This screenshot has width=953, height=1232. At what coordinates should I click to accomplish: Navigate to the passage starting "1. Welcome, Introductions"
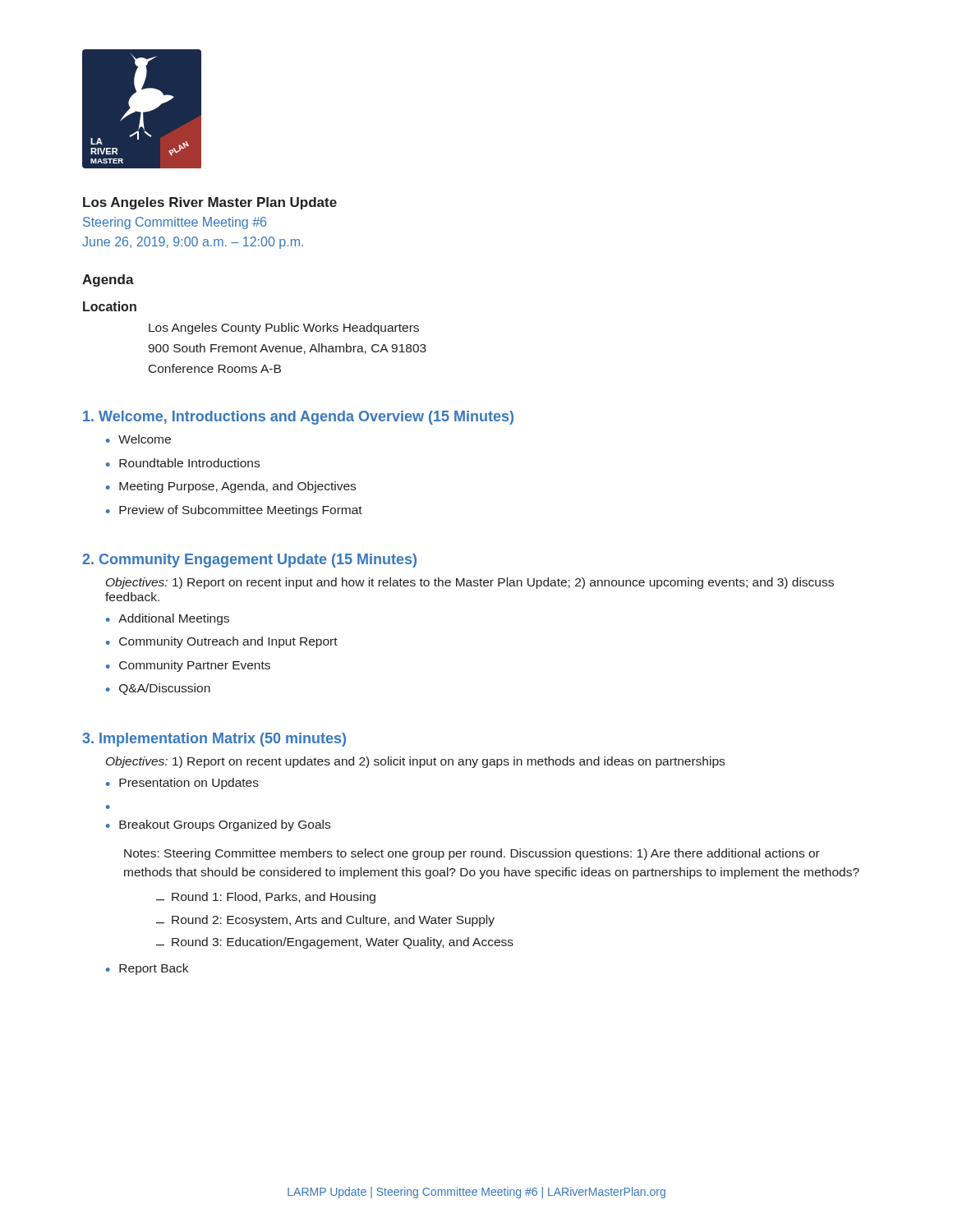[x=476, y=417]
